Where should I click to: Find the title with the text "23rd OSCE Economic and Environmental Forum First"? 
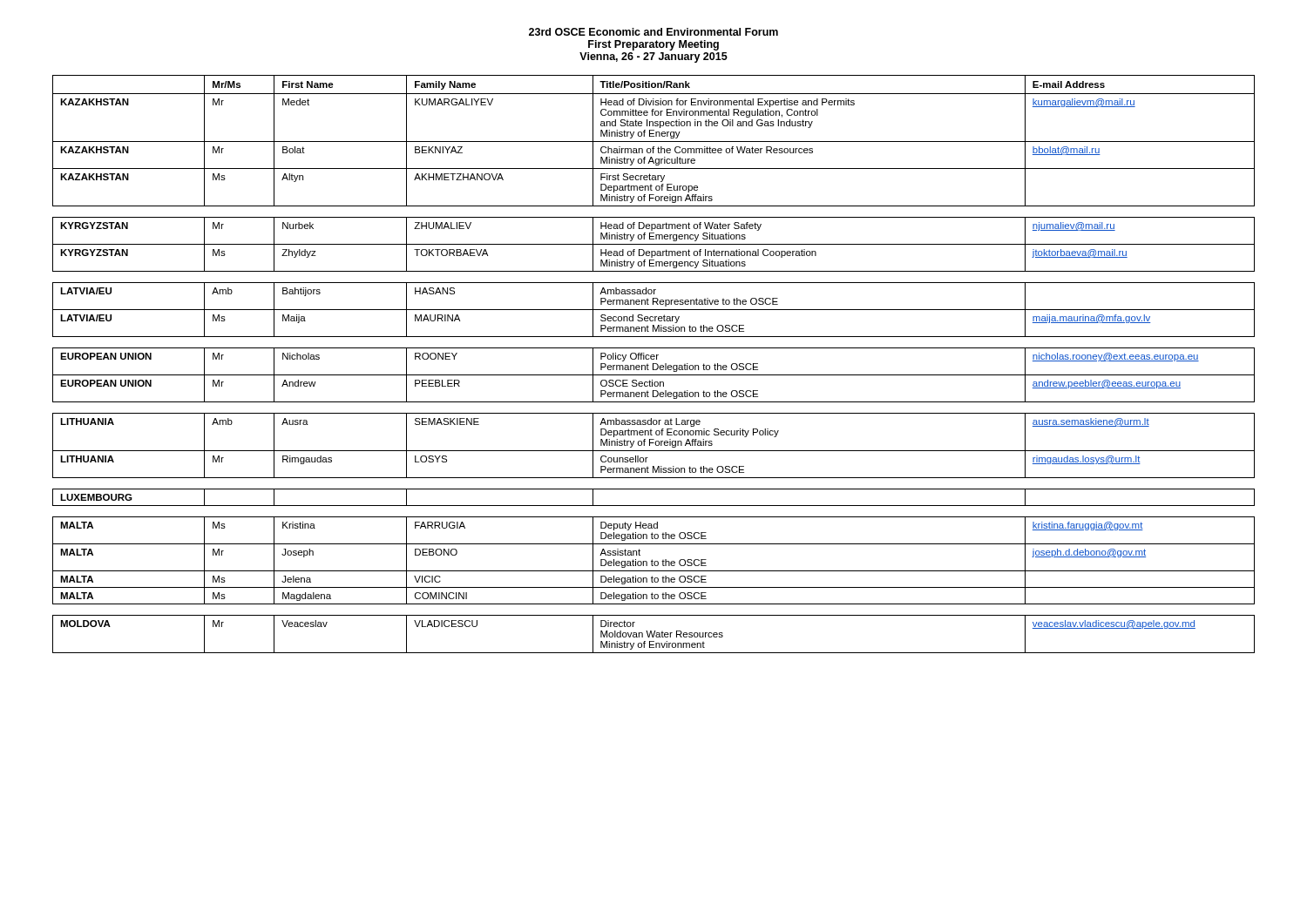pos(654,44)
